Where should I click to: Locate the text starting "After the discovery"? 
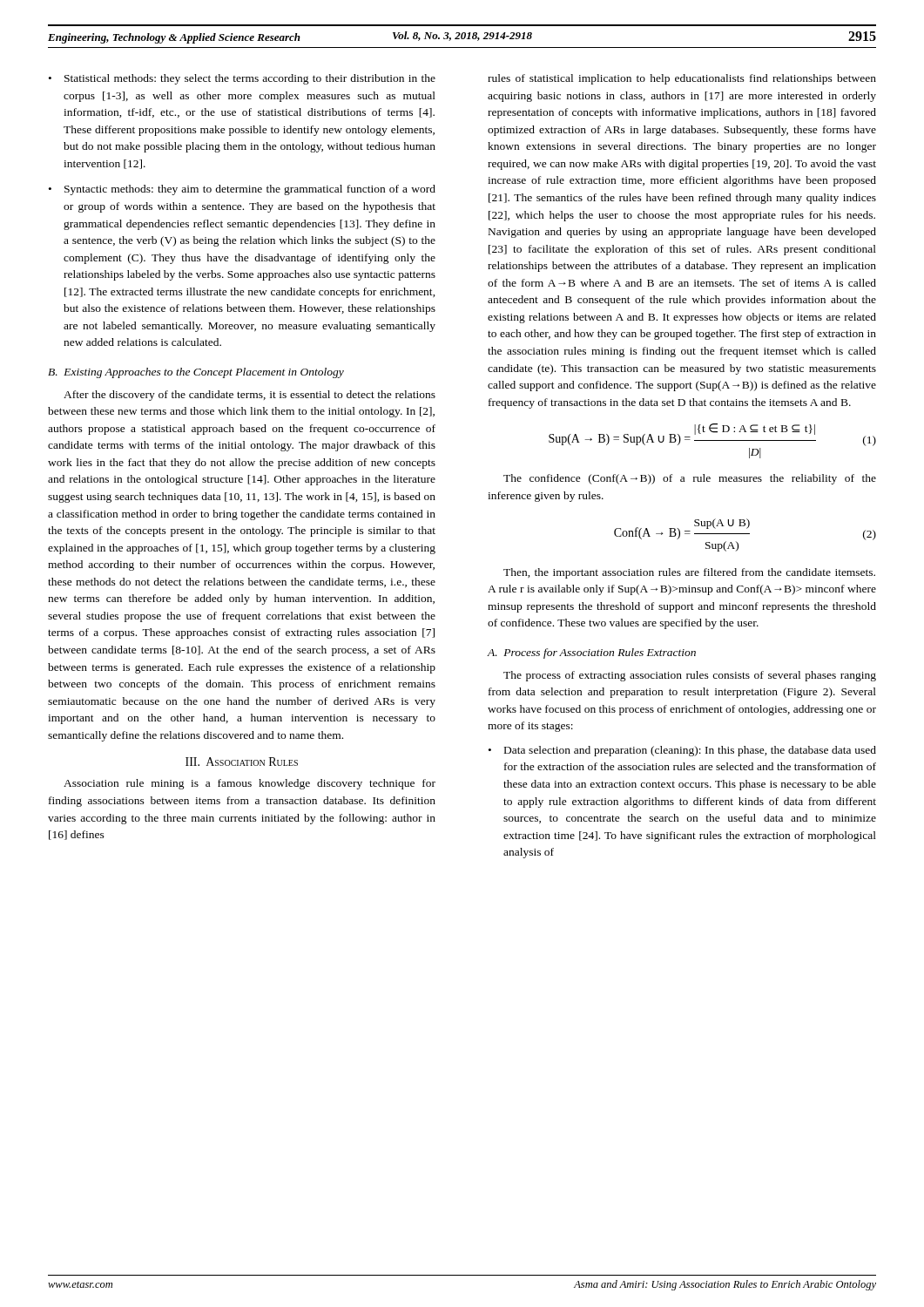[x=242, y=564]
